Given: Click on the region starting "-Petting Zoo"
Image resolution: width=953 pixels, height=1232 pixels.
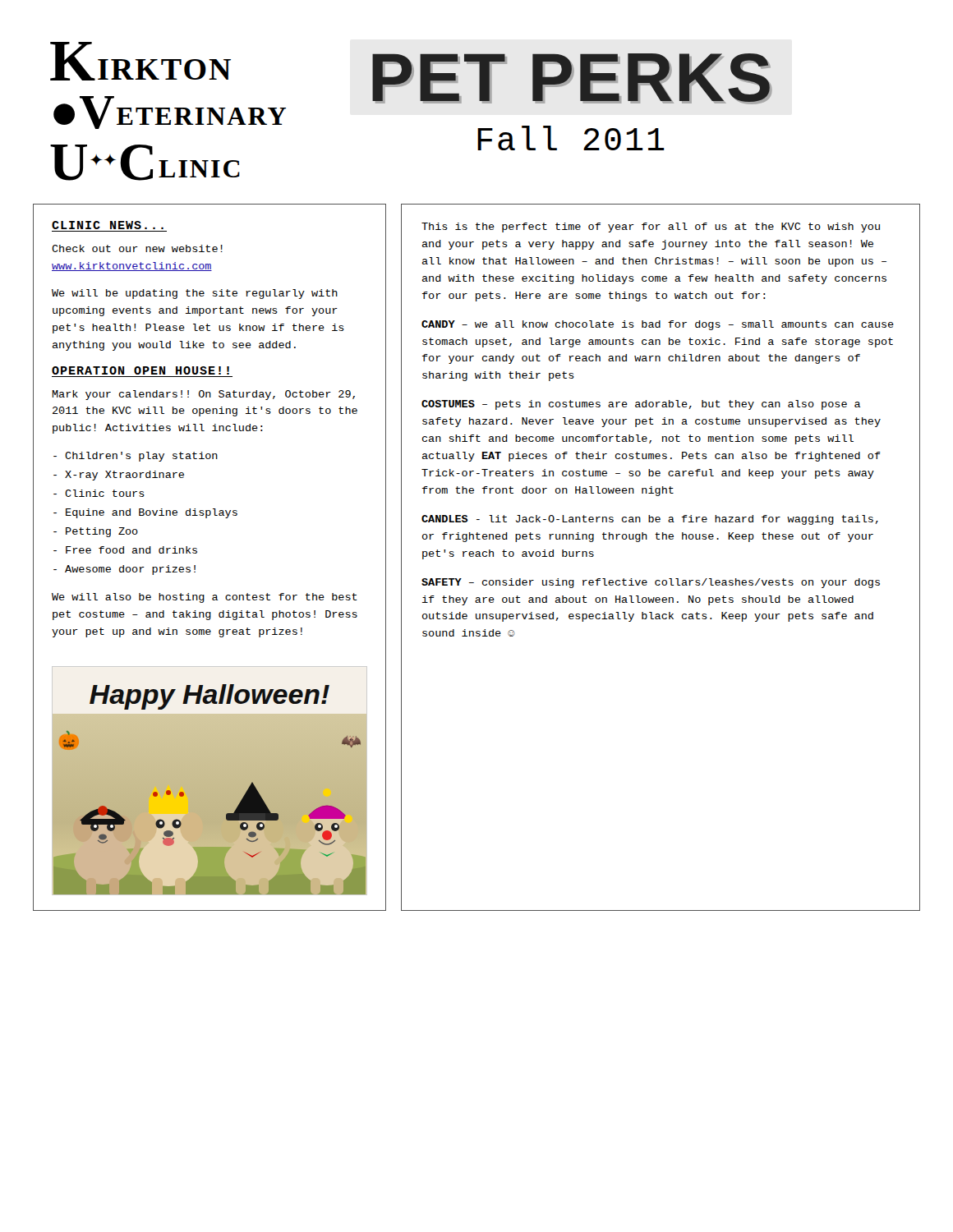Looking at the screenshot, I should (95, 533).
